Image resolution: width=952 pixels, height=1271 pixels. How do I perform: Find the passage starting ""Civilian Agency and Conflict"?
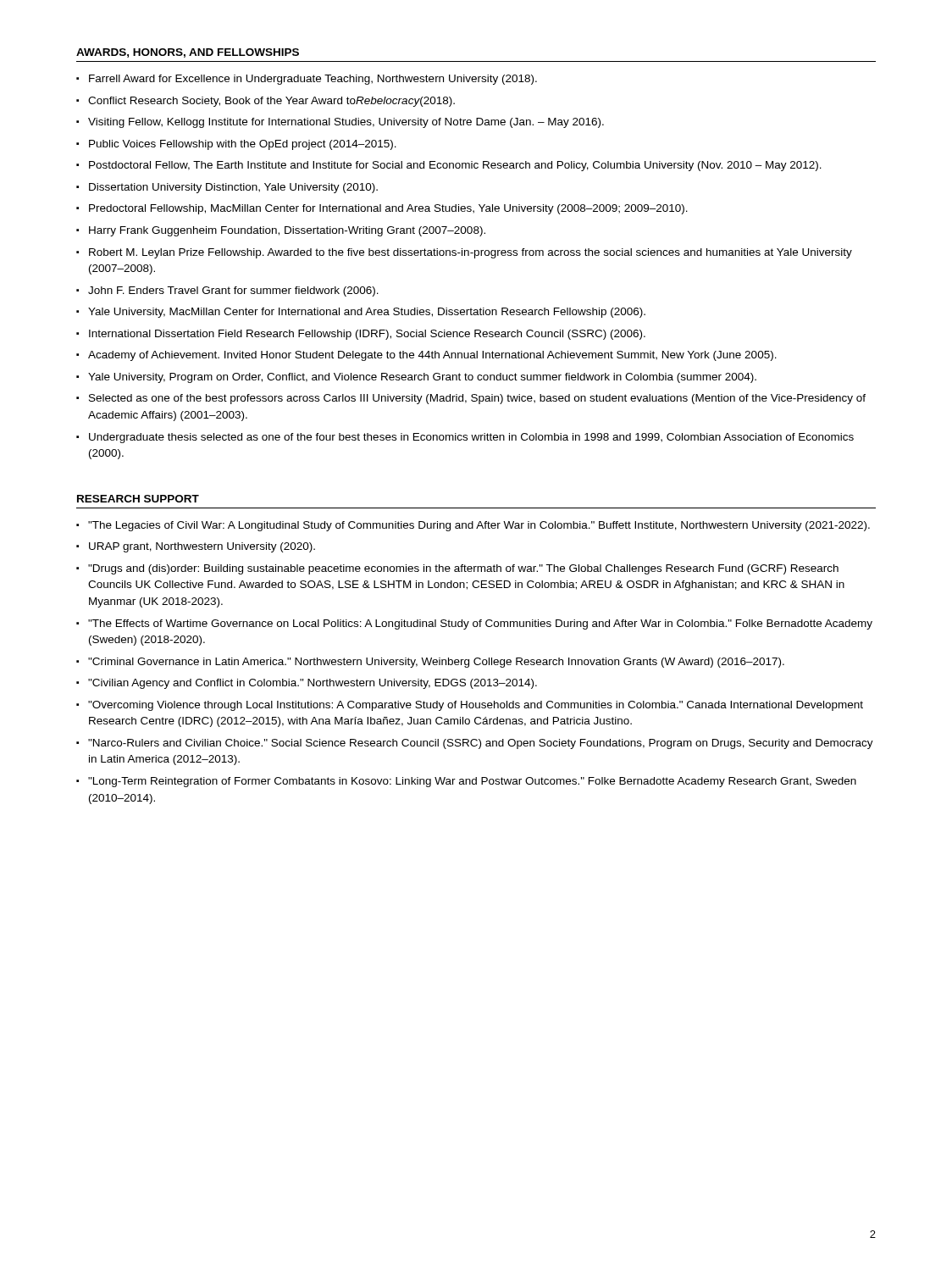coord(313,683)
